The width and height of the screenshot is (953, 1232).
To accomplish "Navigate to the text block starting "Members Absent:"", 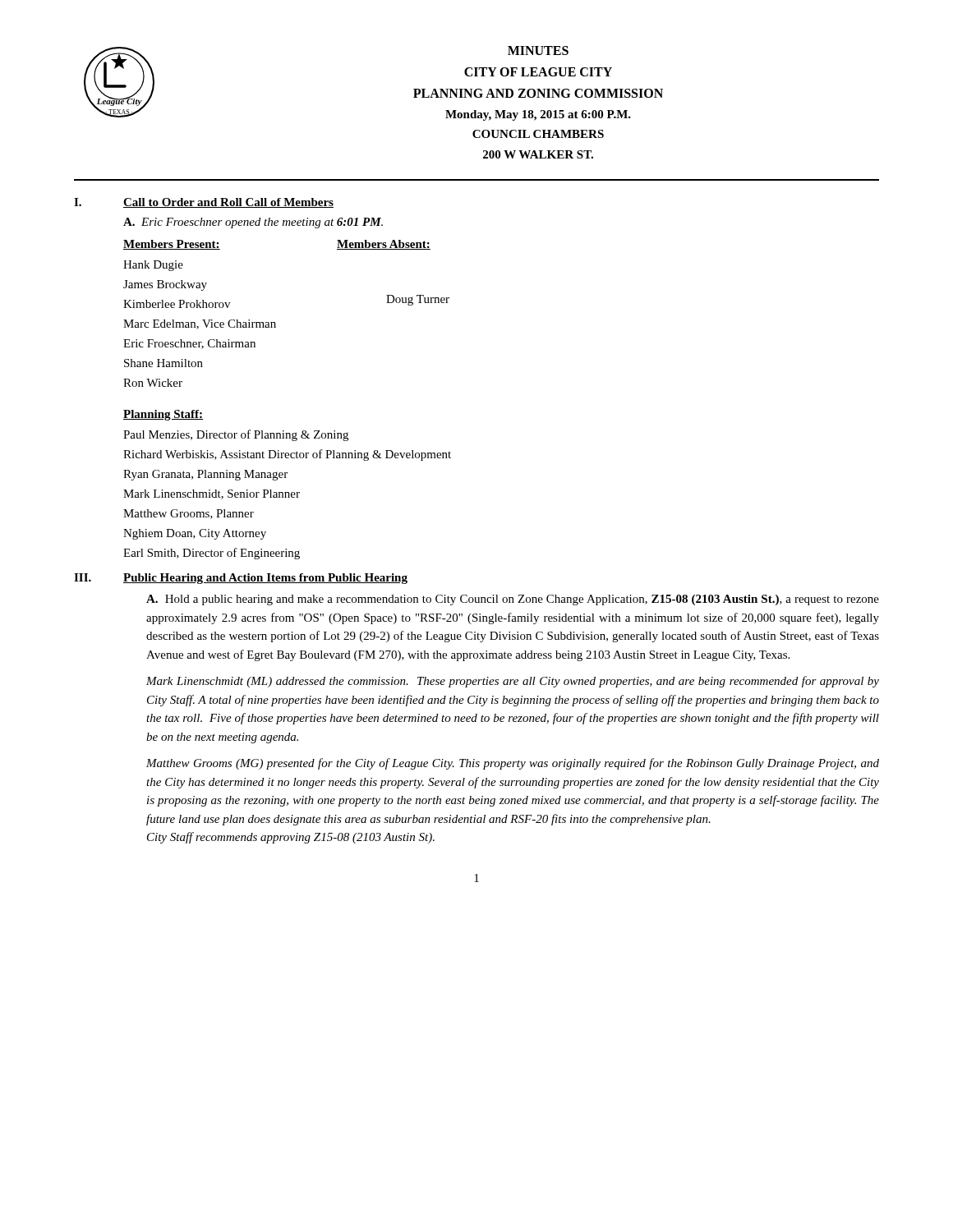I will [x=384, y=244].
